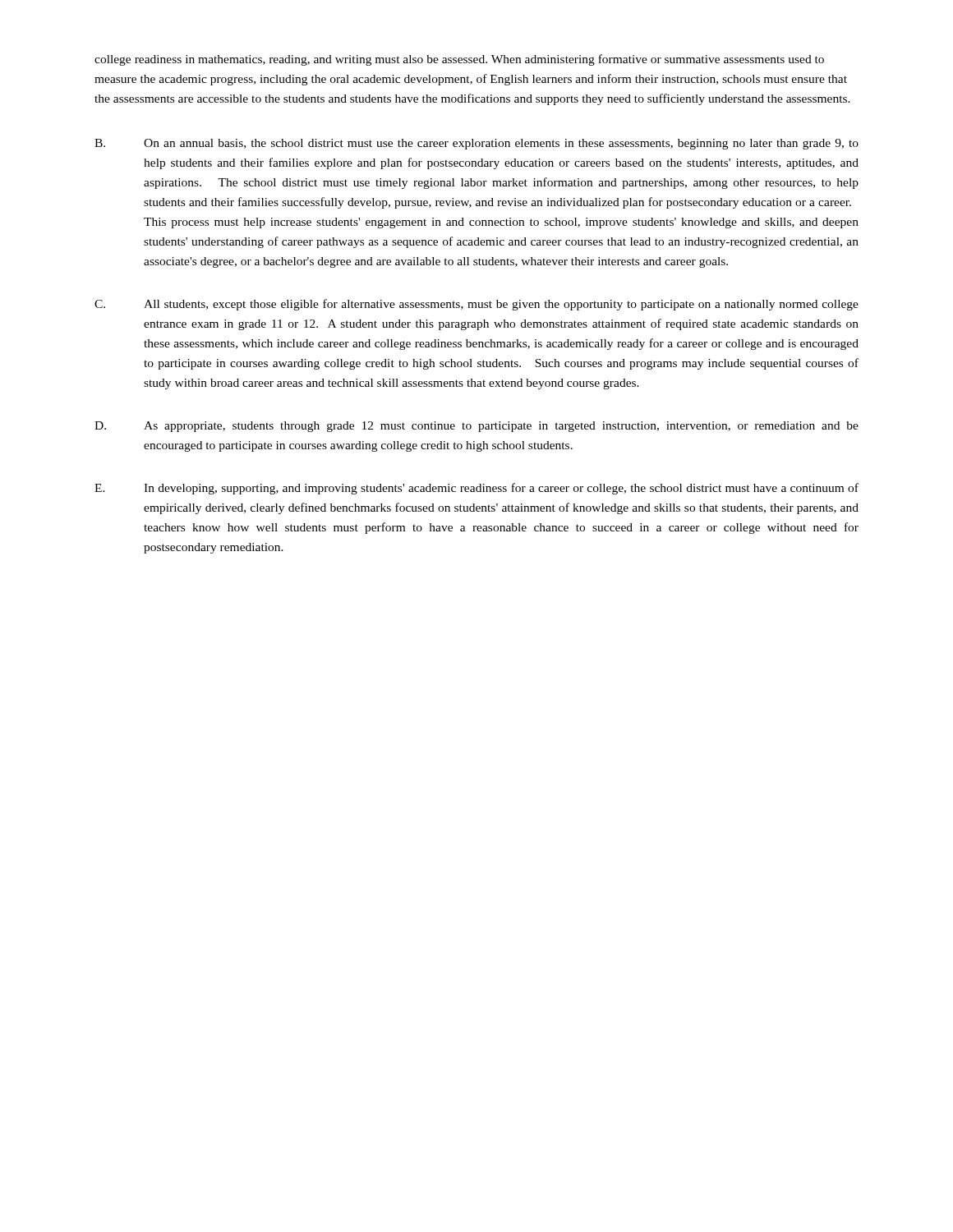Screen dimensions: 1232x953
Task: Click on the text block starting "C. All students,"
Action: 476,343
